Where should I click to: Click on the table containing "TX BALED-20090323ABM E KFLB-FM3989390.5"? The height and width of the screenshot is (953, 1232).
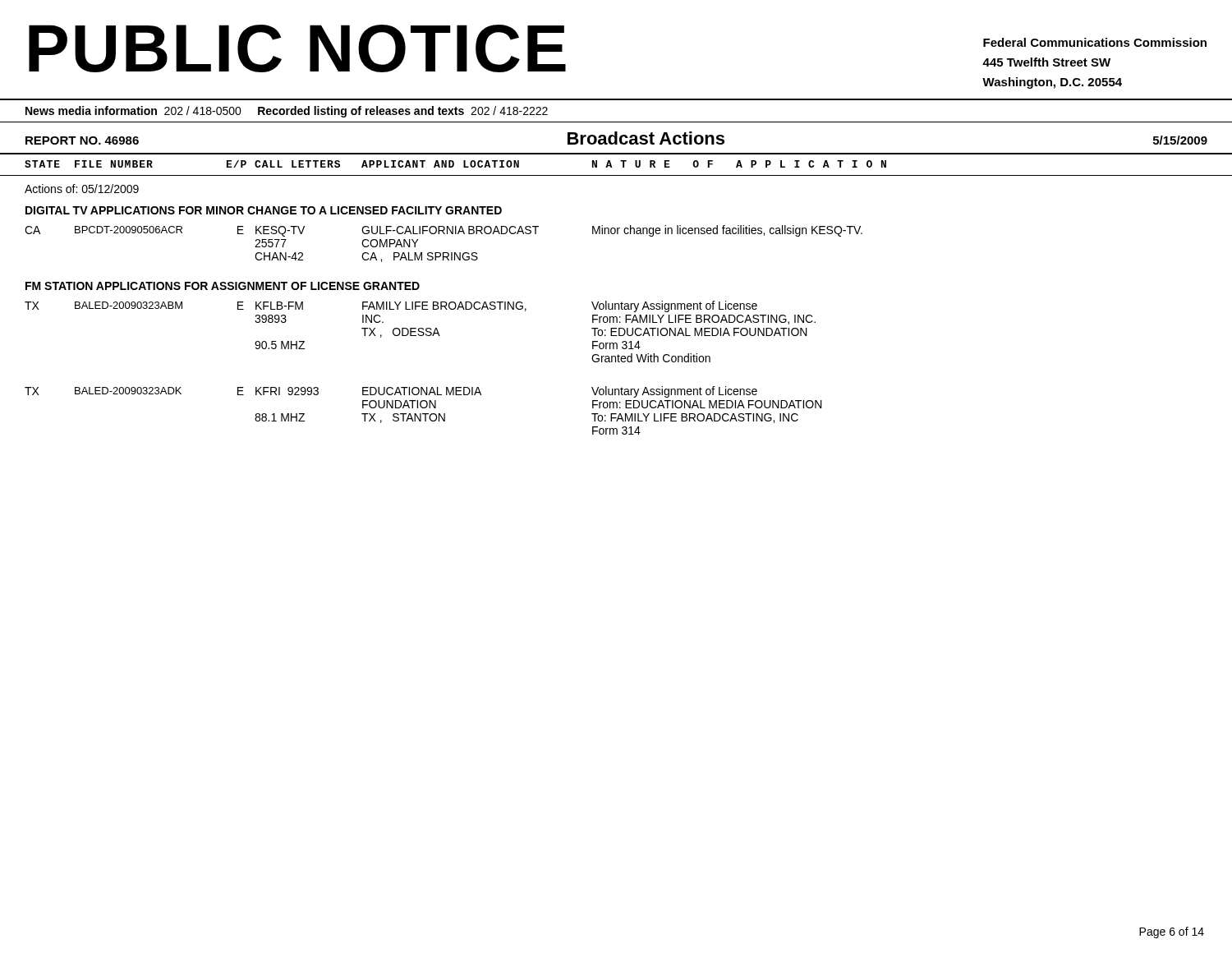616,368
